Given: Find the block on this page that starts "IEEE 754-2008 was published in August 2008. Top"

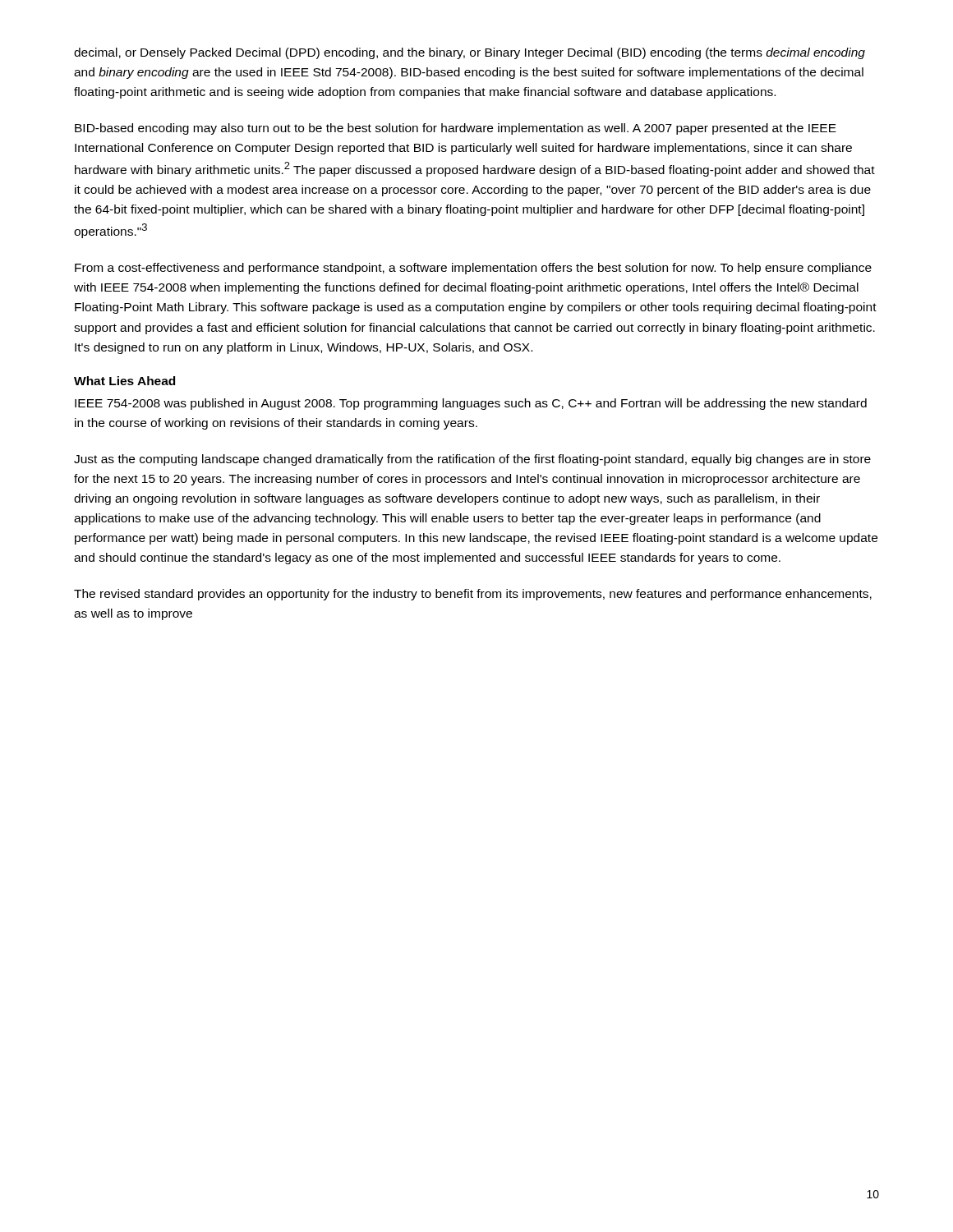Looking at the screenshot, I should (x=476, y=413).
